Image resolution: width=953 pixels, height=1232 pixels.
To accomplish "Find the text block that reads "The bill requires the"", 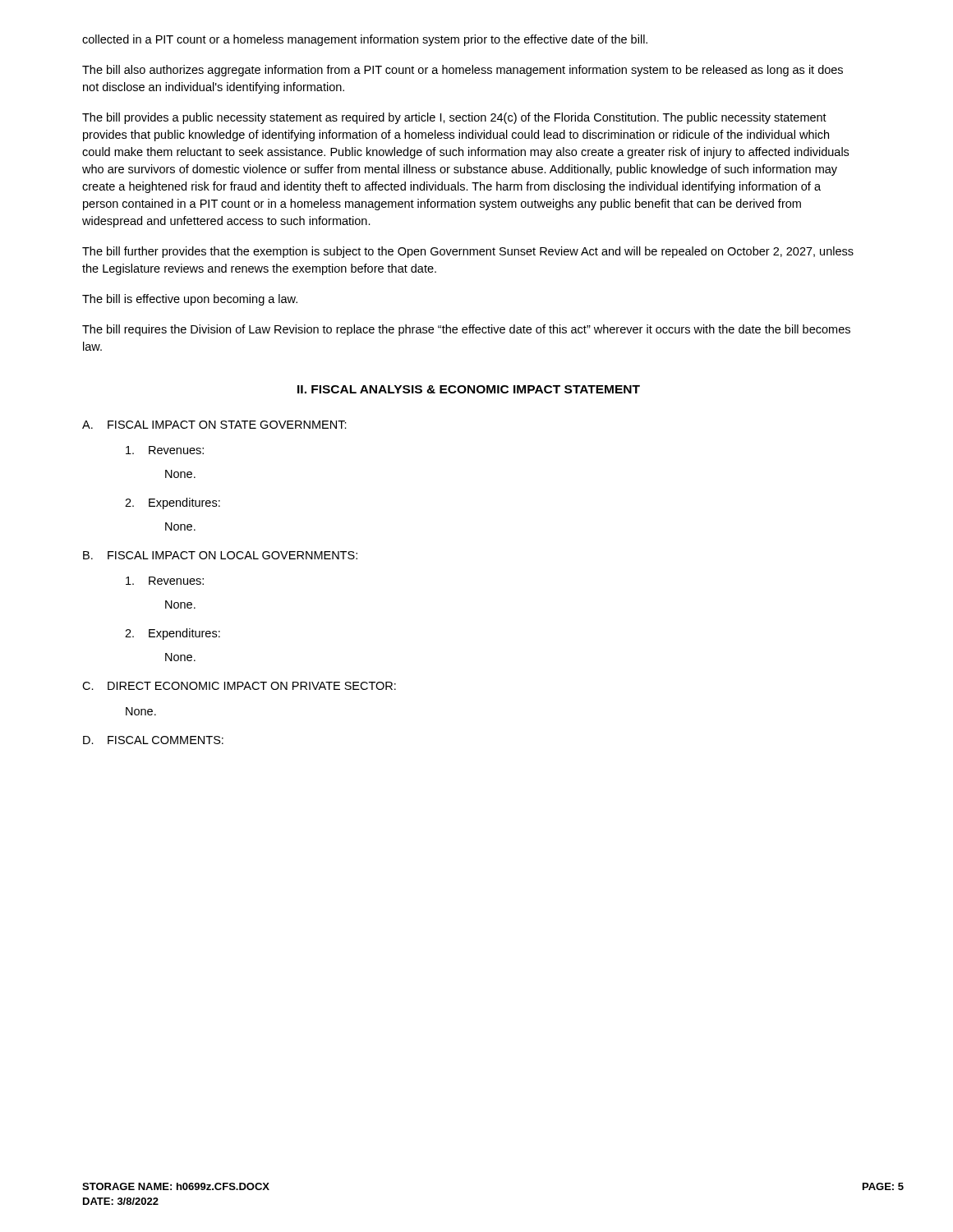I will pos(466,338).
